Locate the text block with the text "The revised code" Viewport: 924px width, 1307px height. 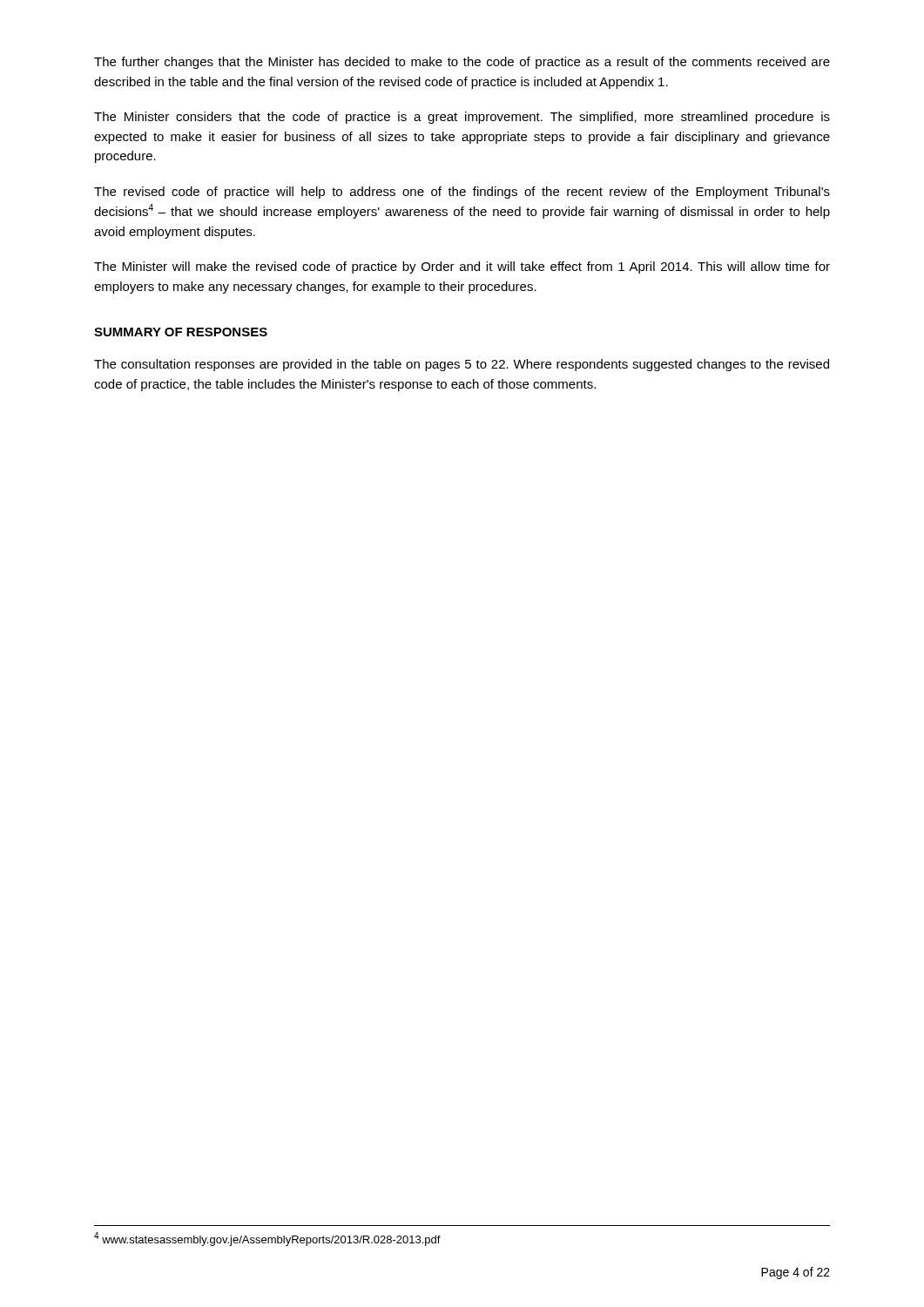(x=462, y=211)
